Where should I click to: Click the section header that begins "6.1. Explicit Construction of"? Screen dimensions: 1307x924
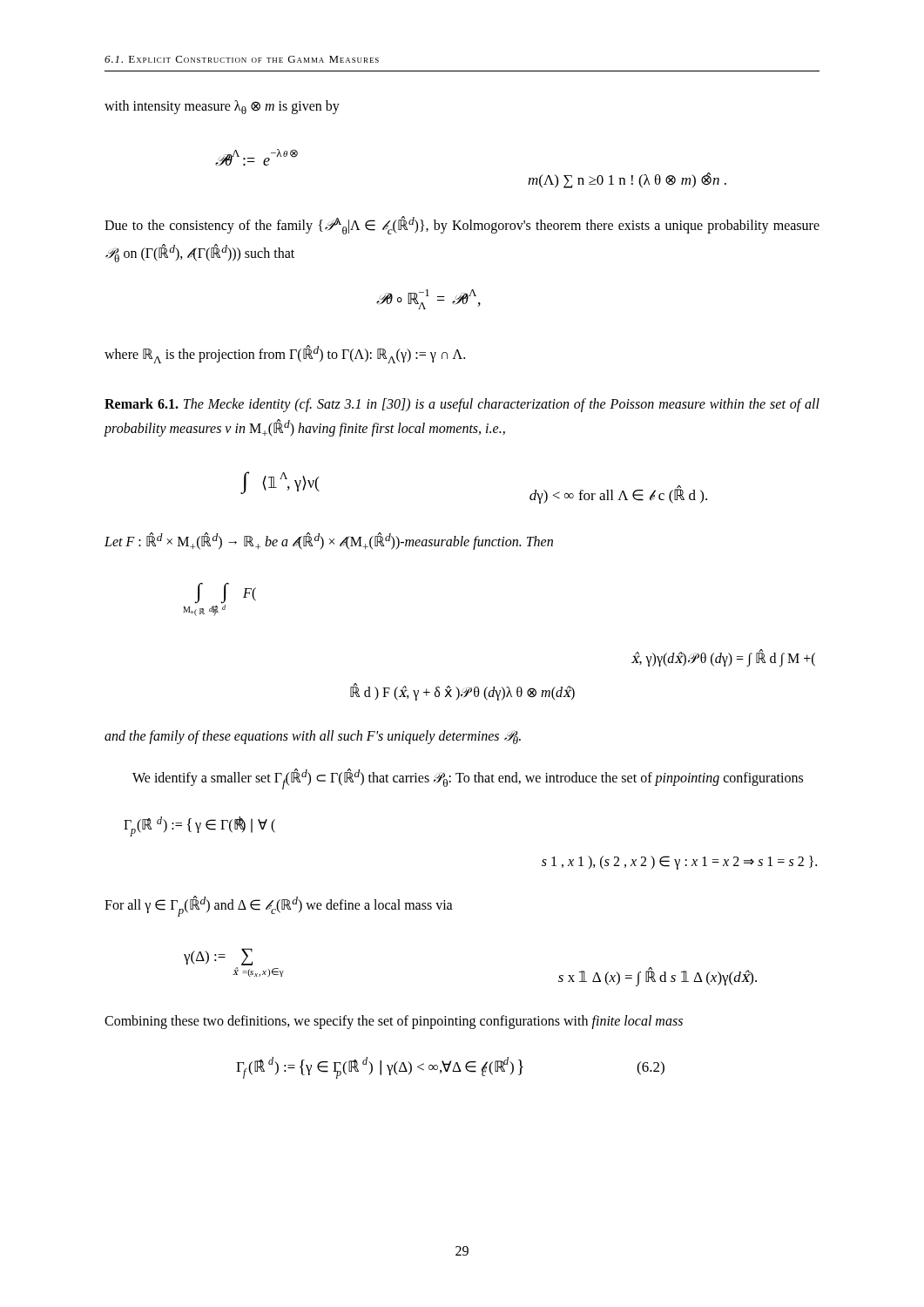[x=242, y=59]
